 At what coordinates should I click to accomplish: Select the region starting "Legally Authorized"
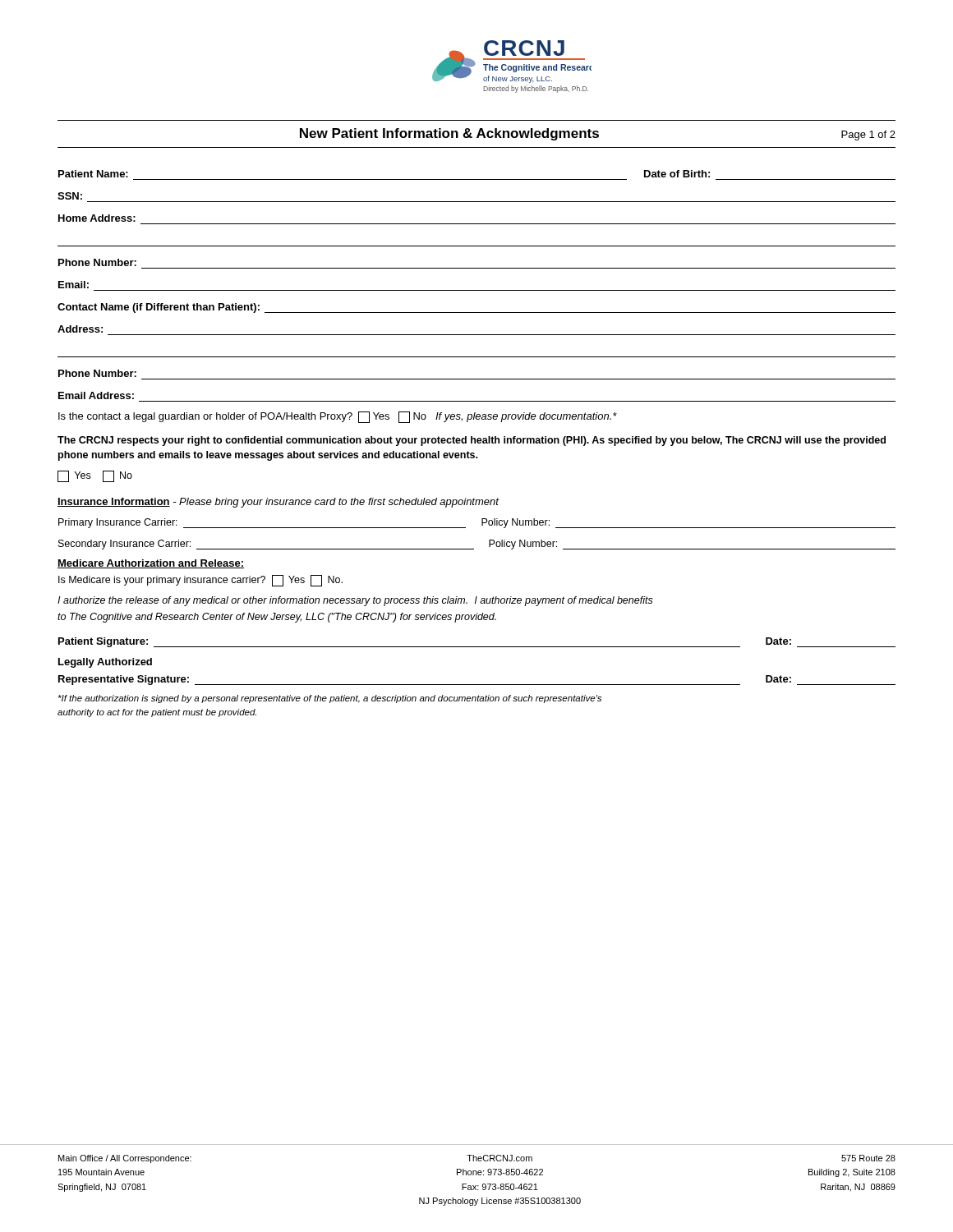click(105, 662)
